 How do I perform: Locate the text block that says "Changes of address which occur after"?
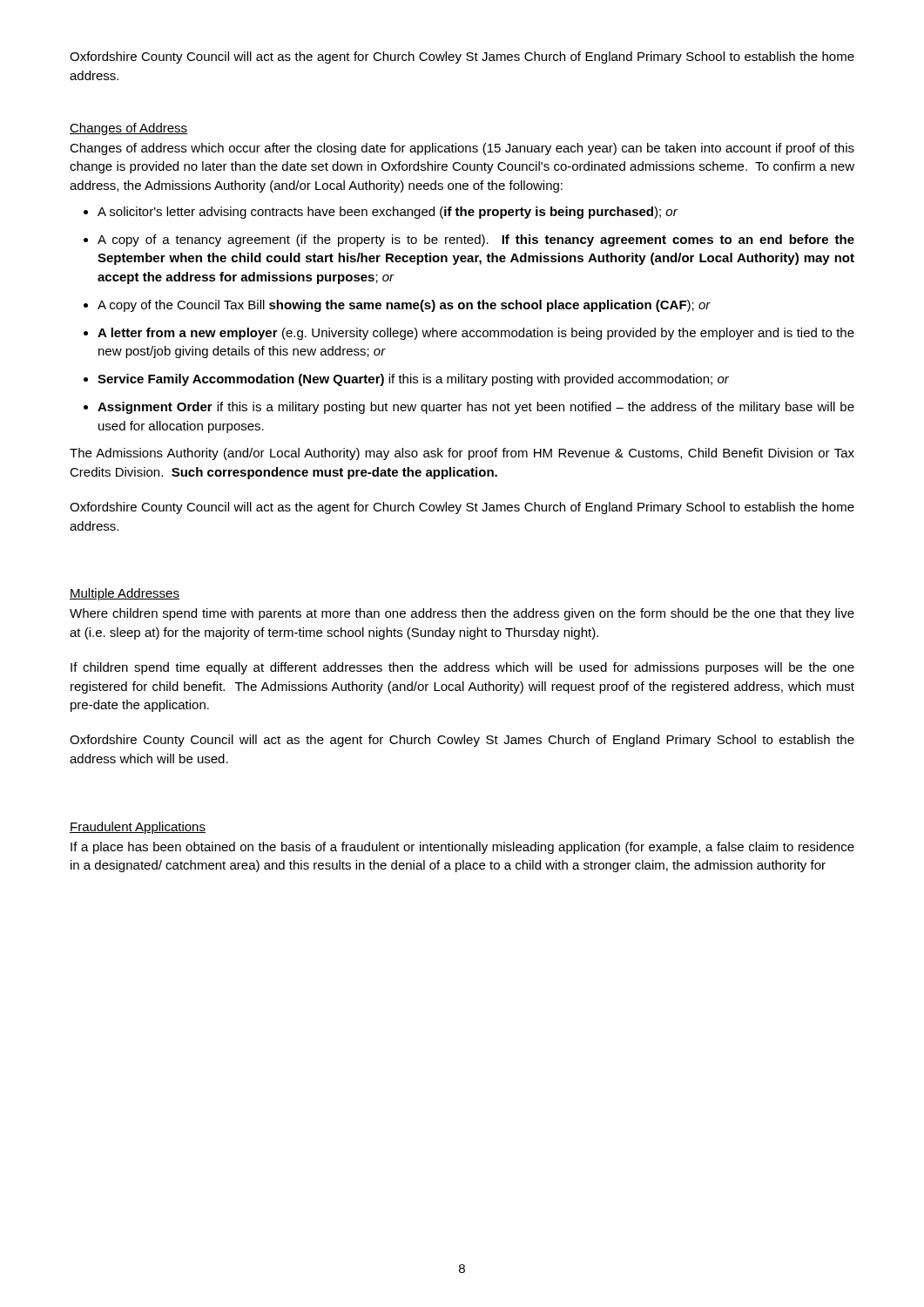(462, 166)
